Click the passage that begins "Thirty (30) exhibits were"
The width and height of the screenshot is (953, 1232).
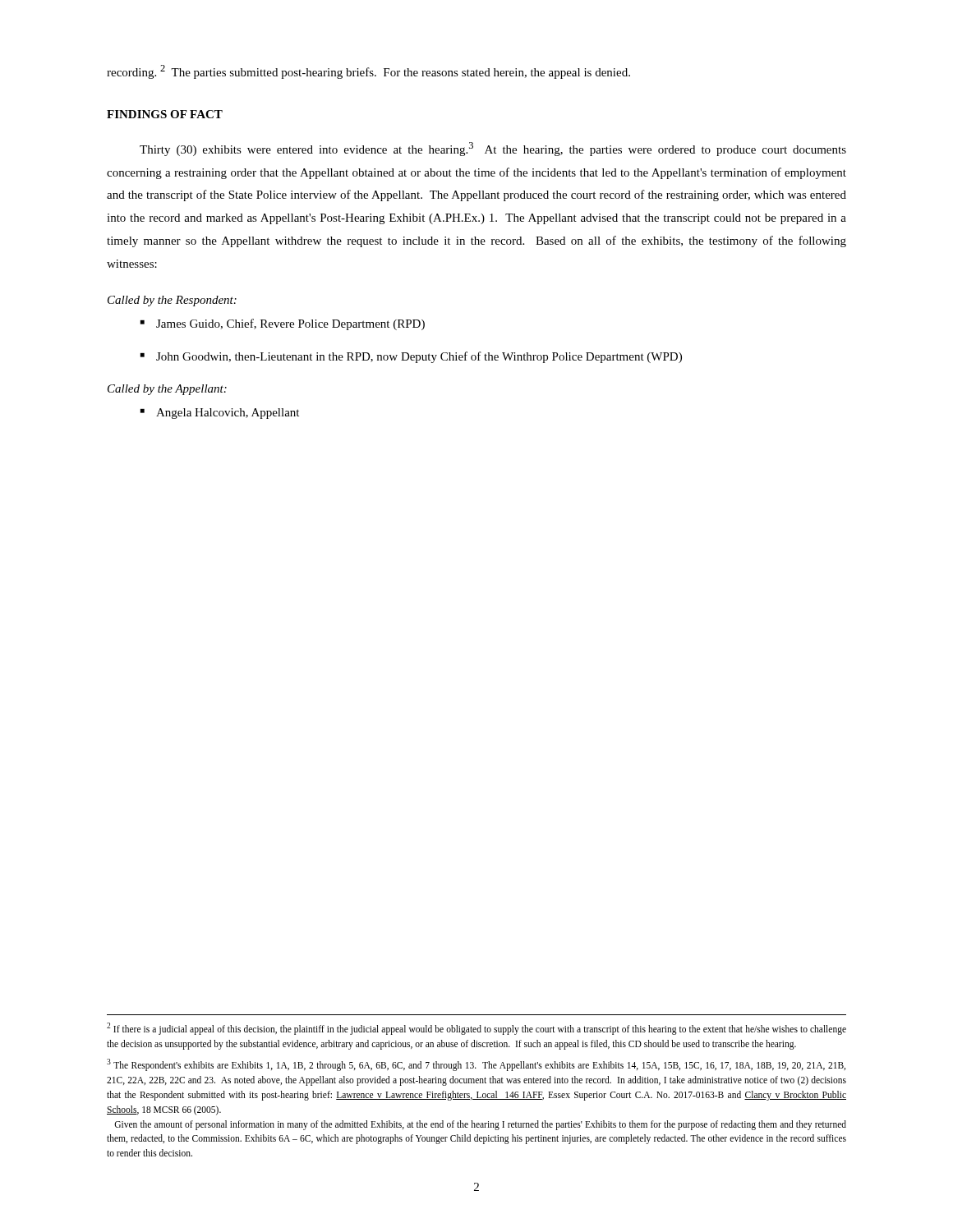[x=476, y=205]
